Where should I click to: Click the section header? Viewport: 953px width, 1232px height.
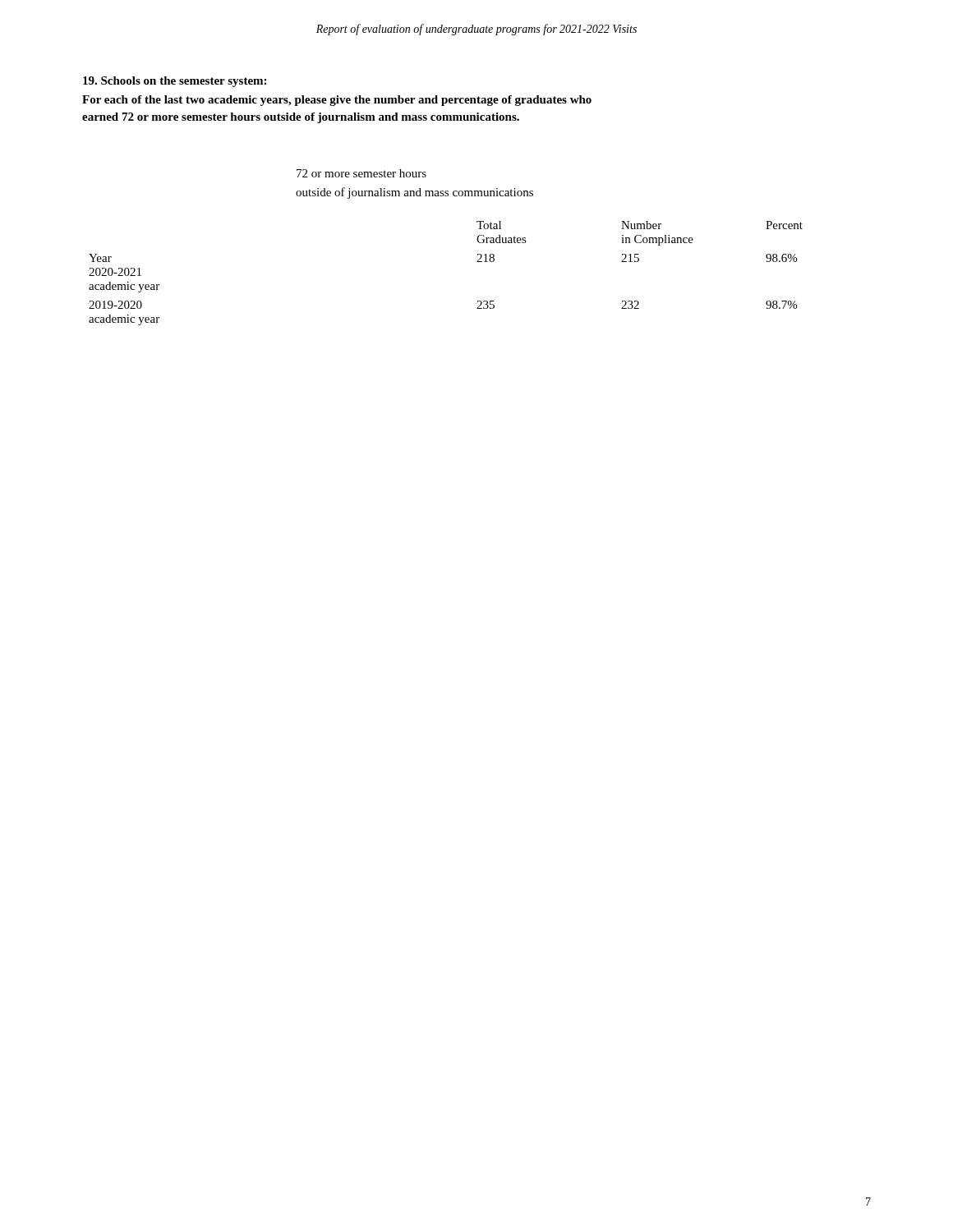pos(175,81)
